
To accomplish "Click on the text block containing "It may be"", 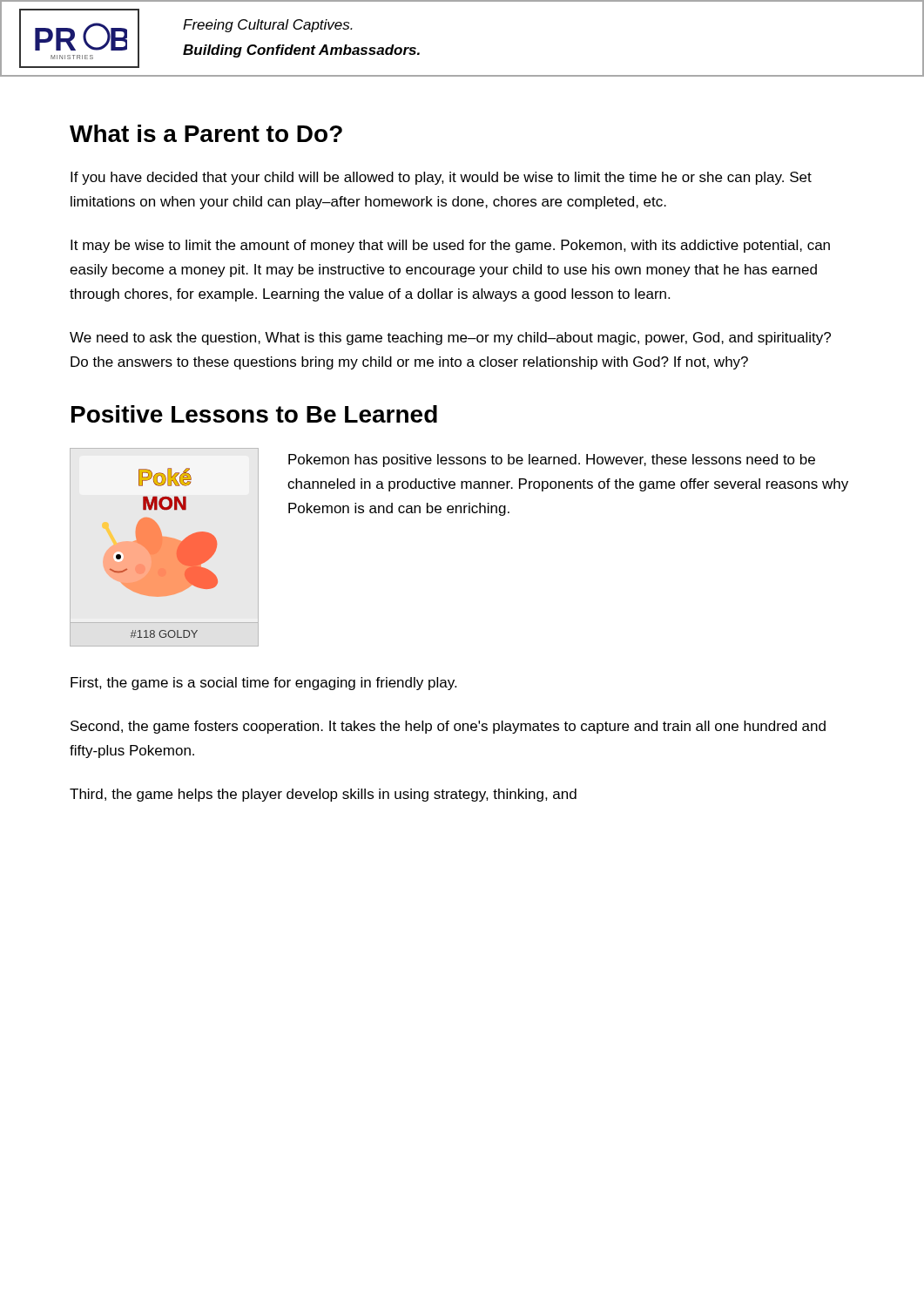I will click(450, 270).
